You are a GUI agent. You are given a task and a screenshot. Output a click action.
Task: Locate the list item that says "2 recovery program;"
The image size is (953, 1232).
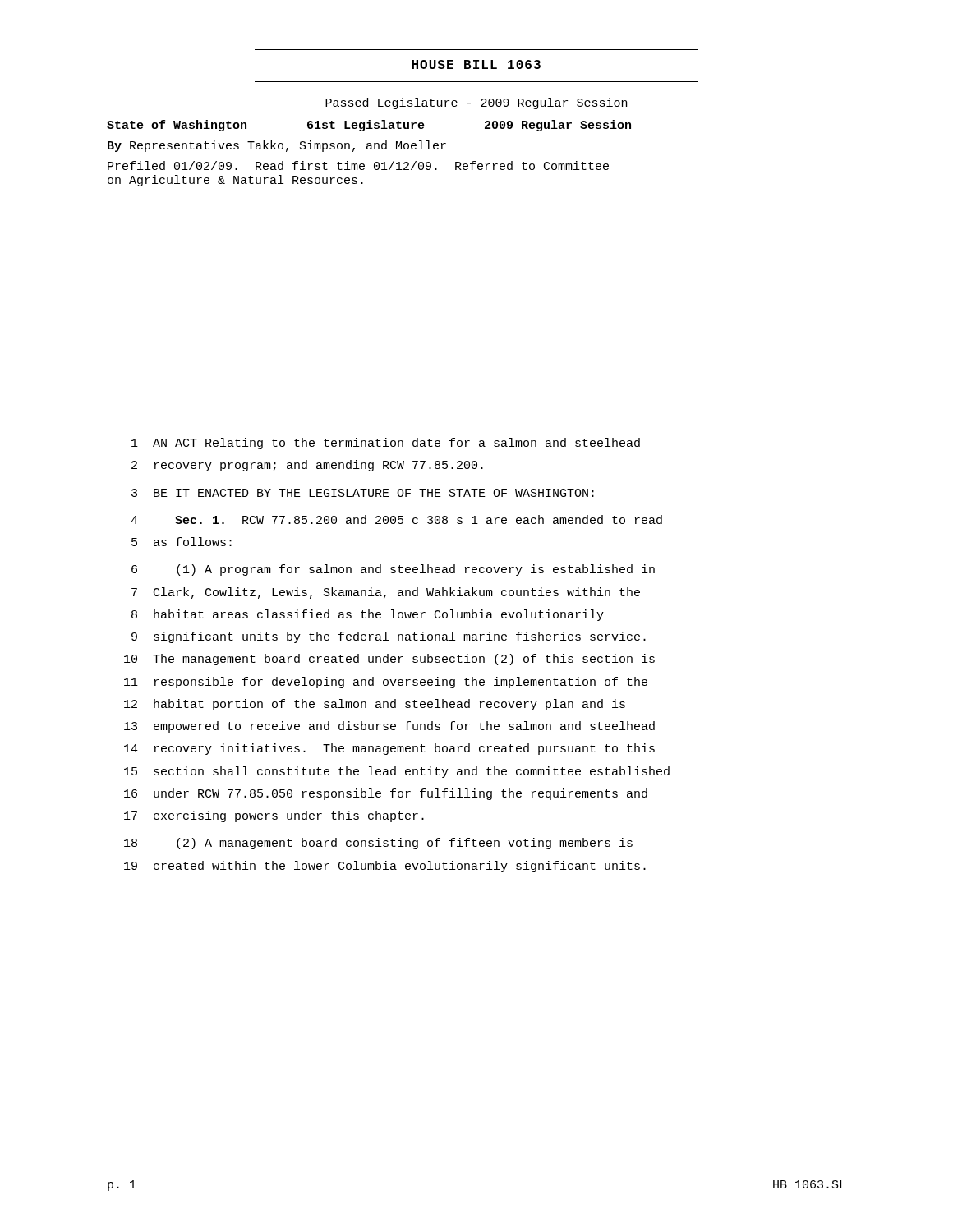pyautogui.click(x=476, y=466)
